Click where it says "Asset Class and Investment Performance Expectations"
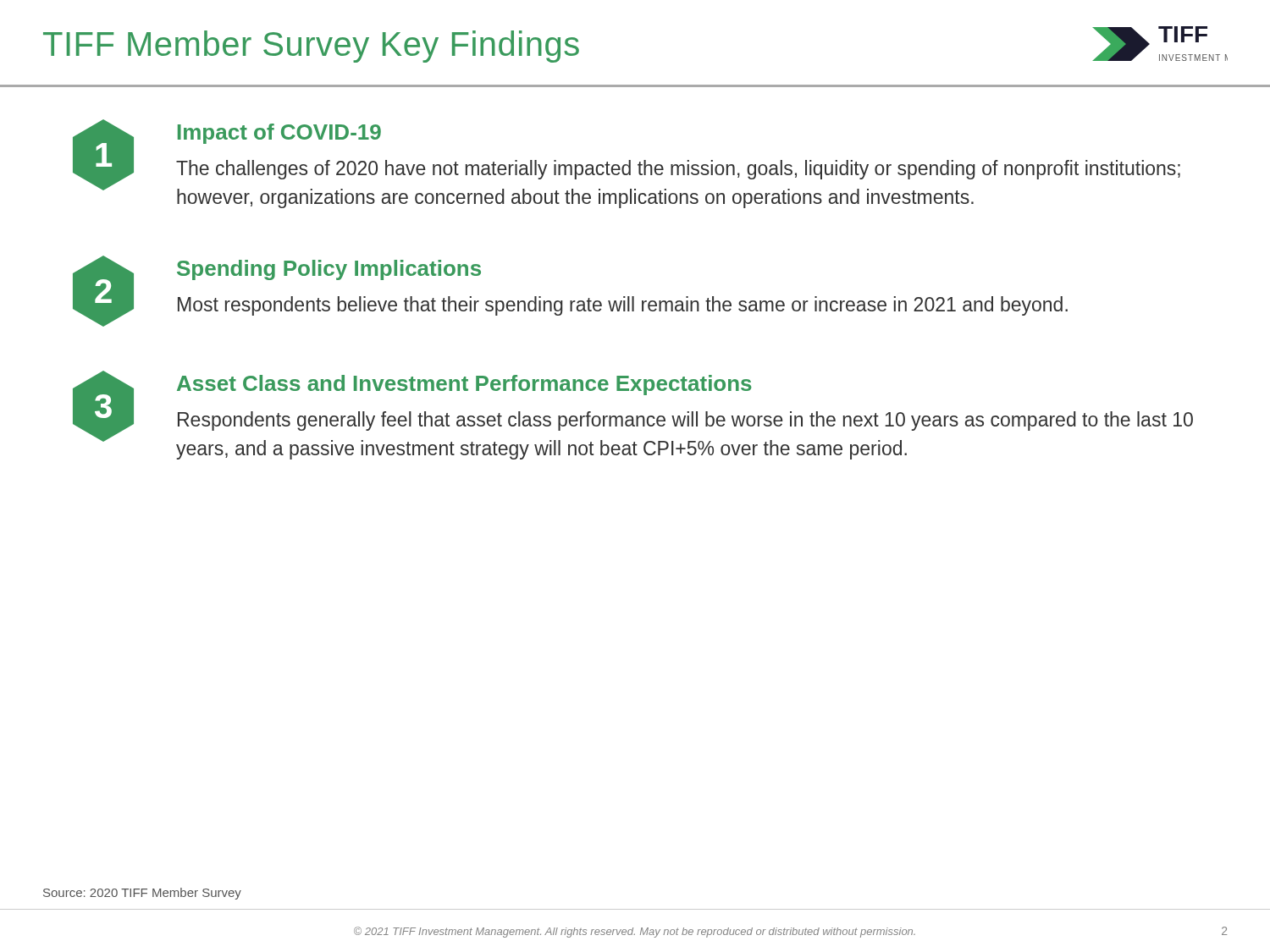This screenshot has height=952, width=1270. coord(464,383)
